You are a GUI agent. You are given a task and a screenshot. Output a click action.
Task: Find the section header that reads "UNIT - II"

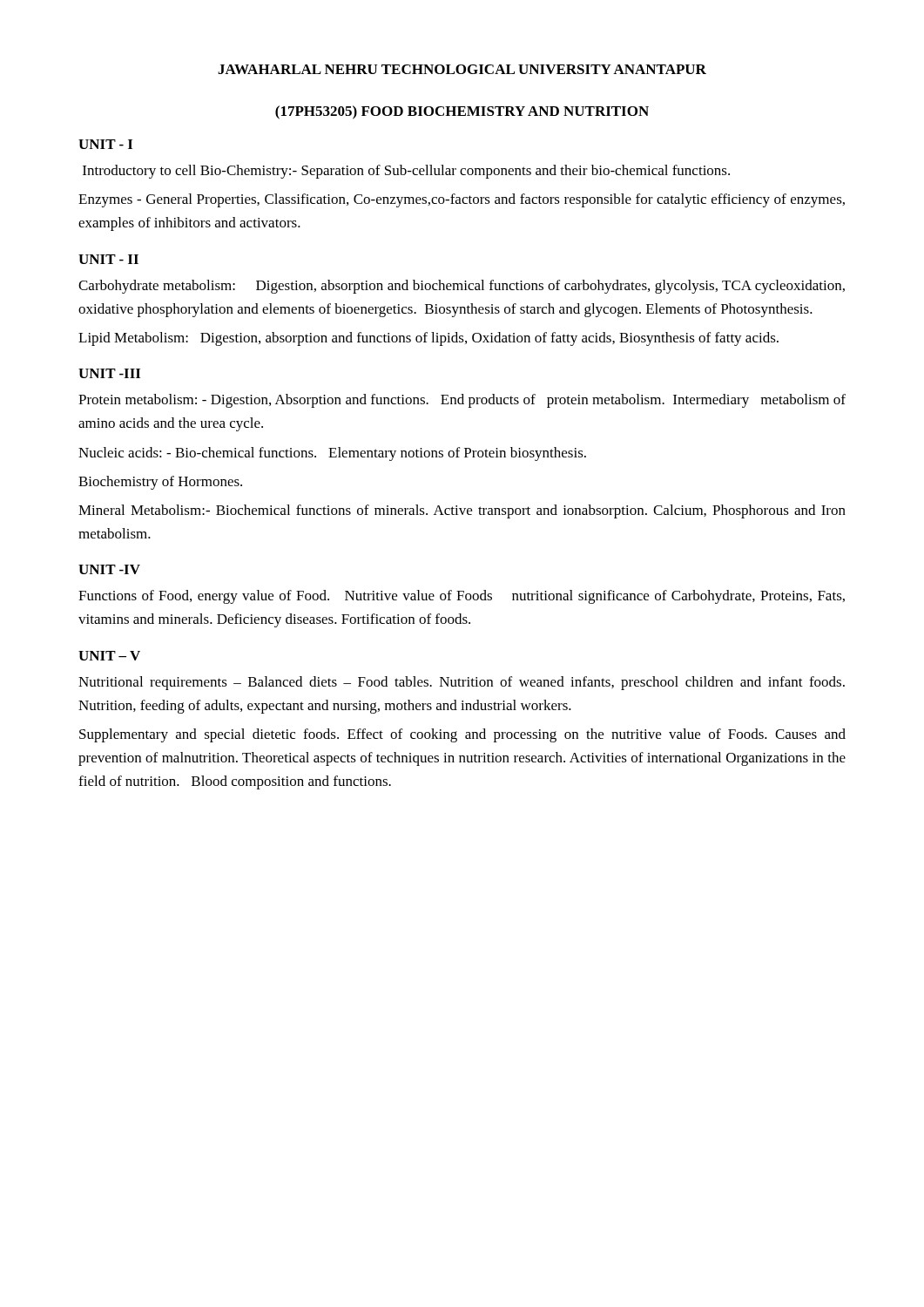[109, 259]
